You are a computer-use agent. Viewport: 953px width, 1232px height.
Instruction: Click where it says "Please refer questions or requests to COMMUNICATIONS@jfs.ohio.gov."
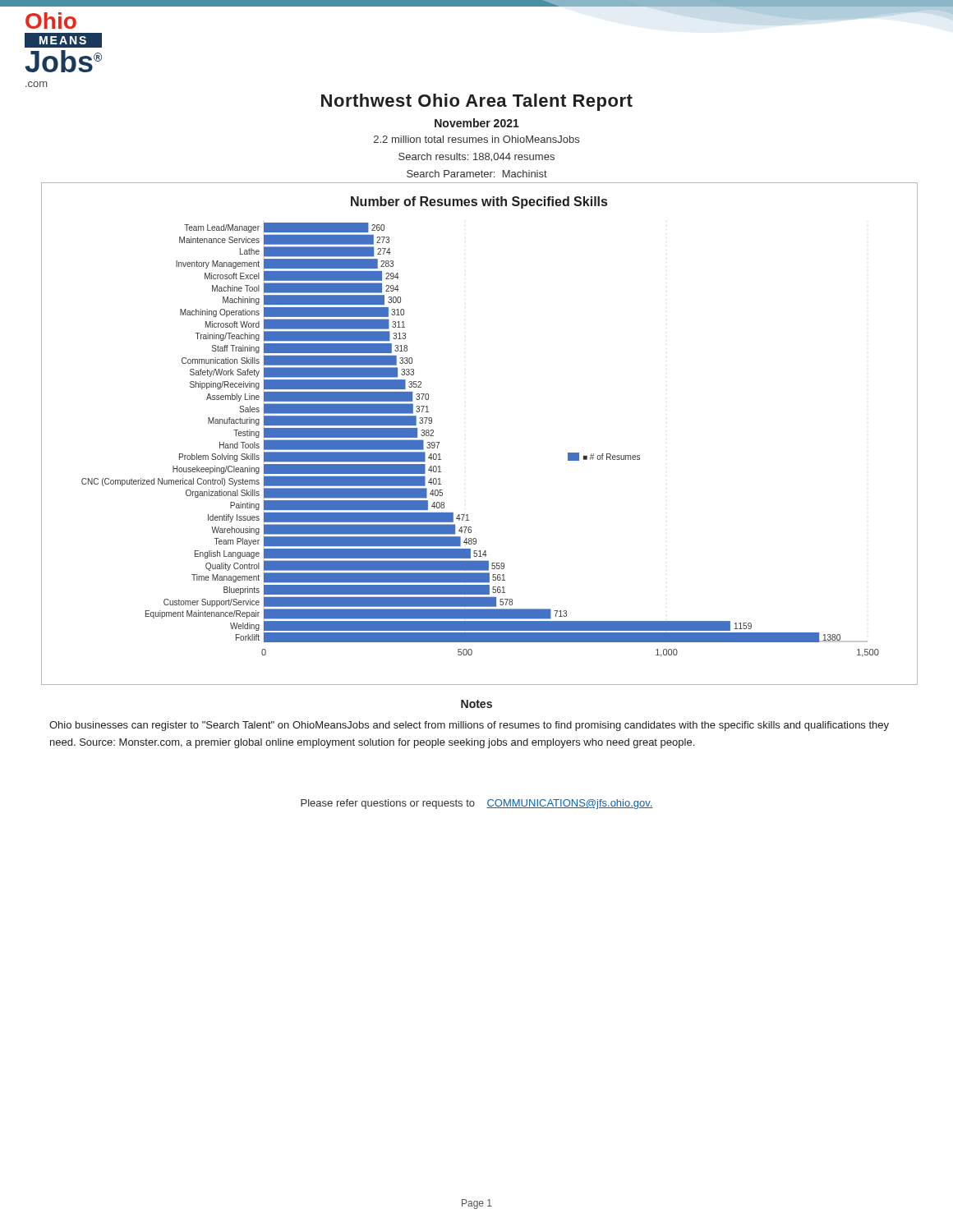pyautogui.click(x=476, y=803)
